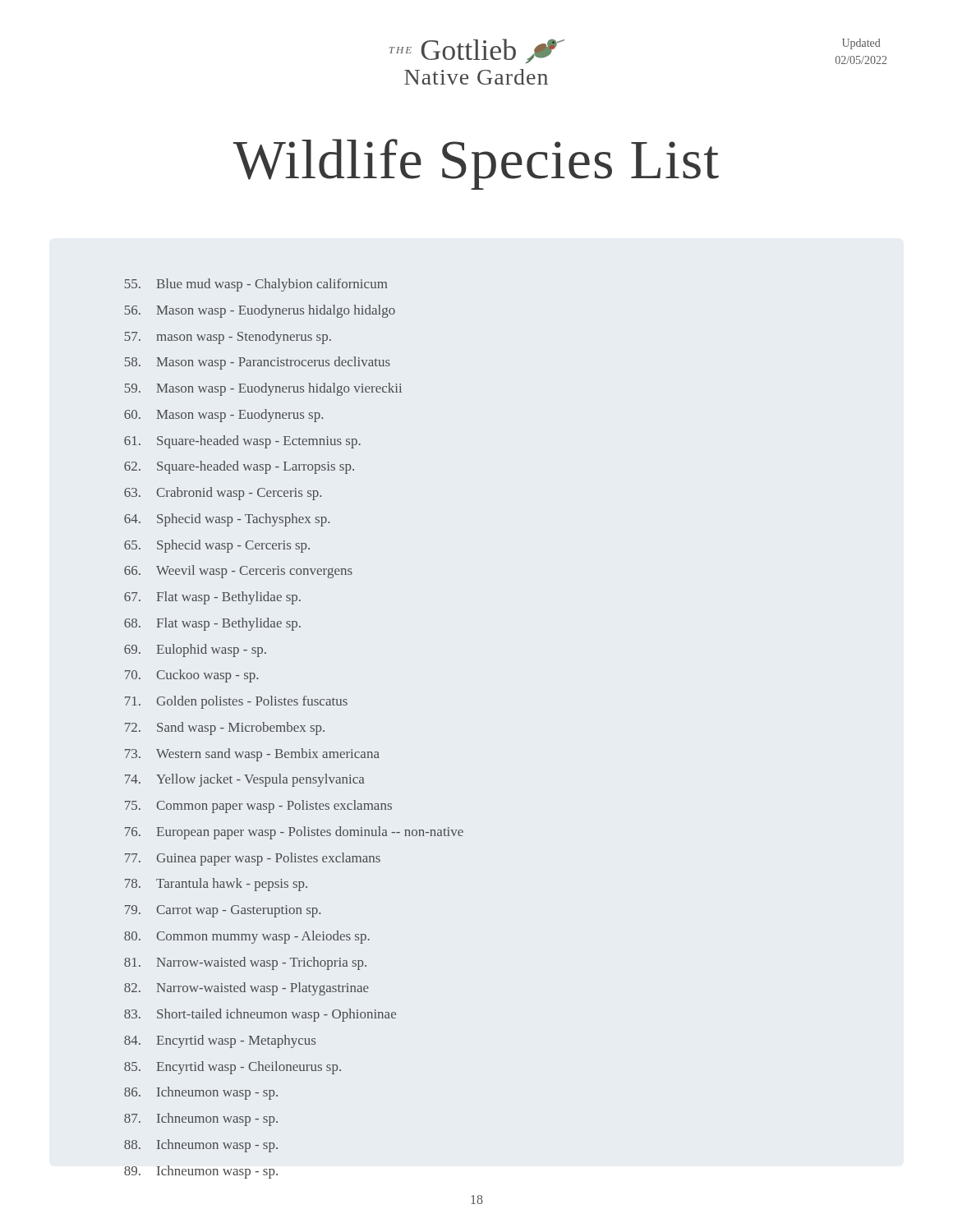Point to the element starting "65.Sphecid wasp - Cerceris sp."
The height and width of the screenshot is (1232, 953).
click(217, 546)
